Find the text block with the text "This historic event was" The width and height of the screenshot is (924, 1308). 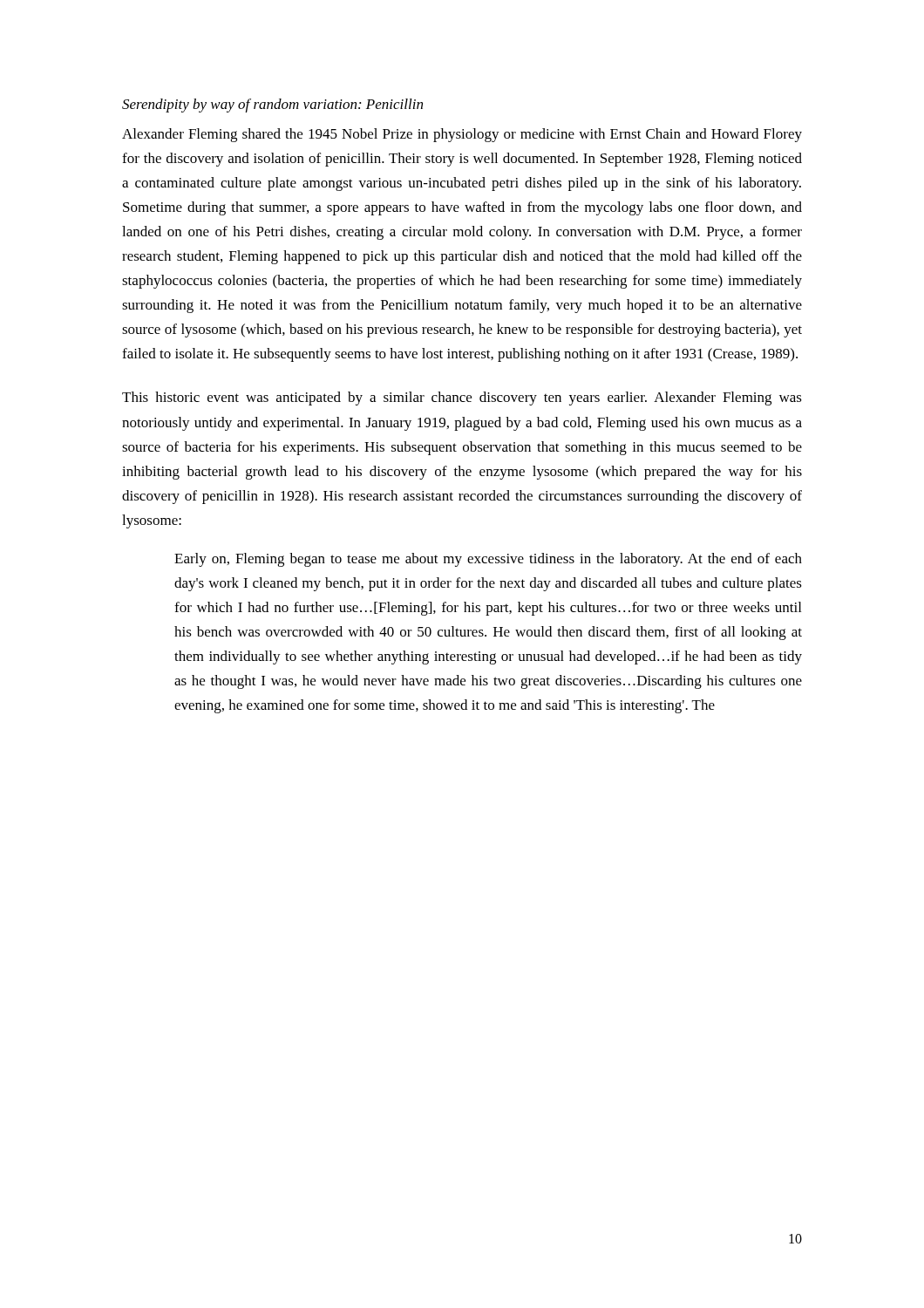(462, 459)
